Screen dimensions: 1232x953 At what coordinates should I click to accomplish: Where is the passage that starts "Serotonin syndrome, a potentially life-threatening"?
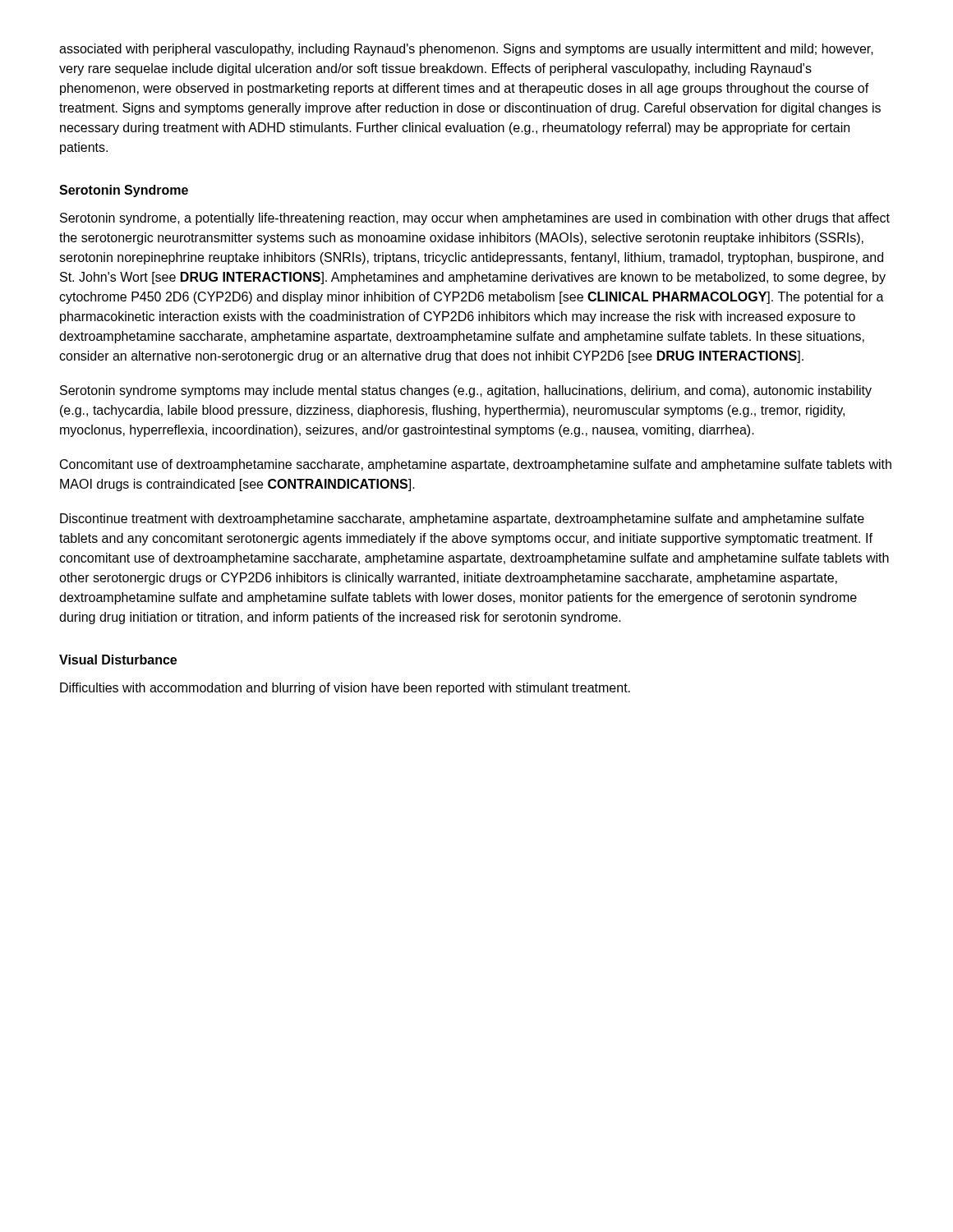(x=474, y=287)
